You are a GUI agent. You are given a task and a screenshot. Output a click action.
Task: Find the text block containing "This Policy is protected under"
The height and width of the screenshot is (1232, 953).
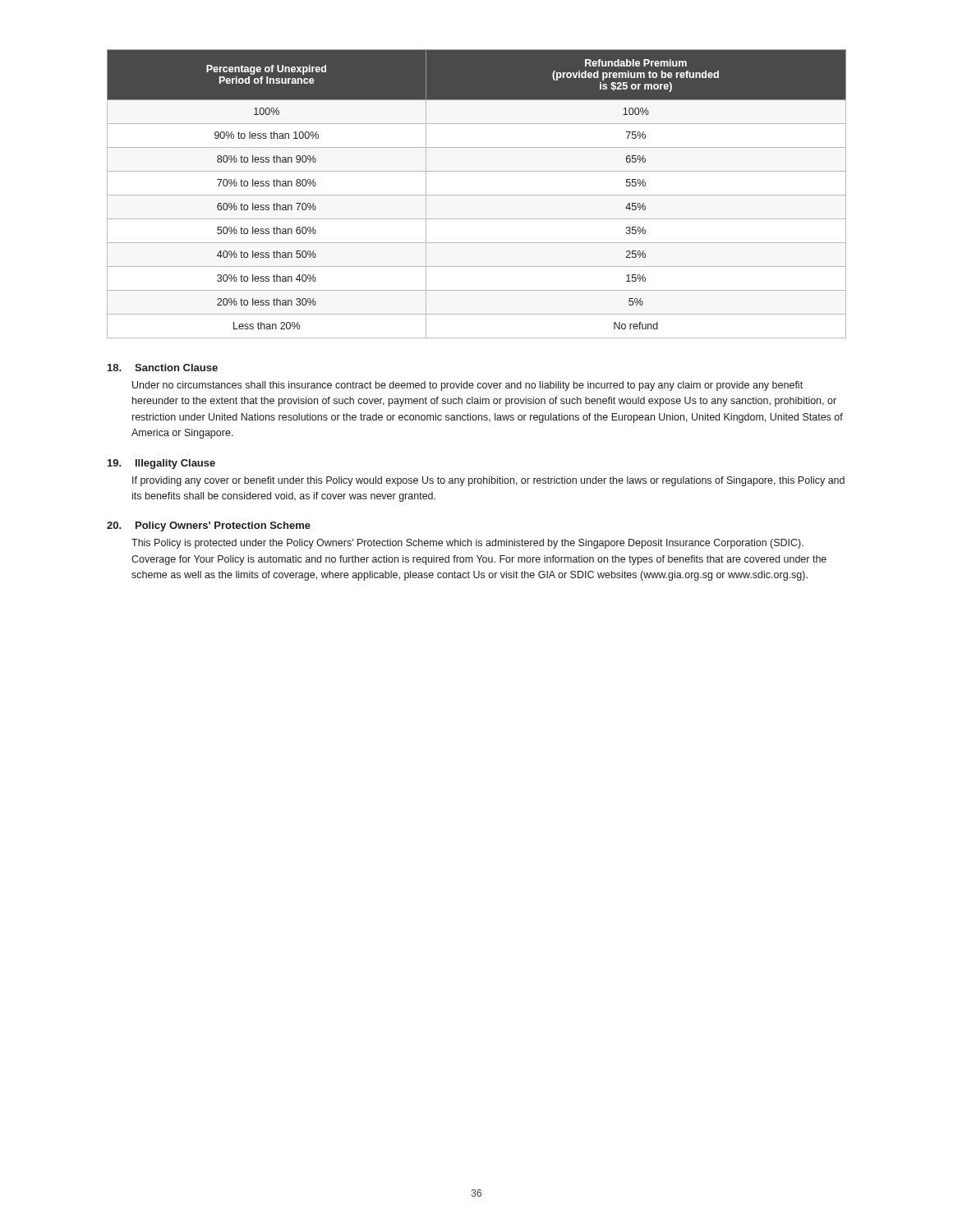tap(479, 559)
